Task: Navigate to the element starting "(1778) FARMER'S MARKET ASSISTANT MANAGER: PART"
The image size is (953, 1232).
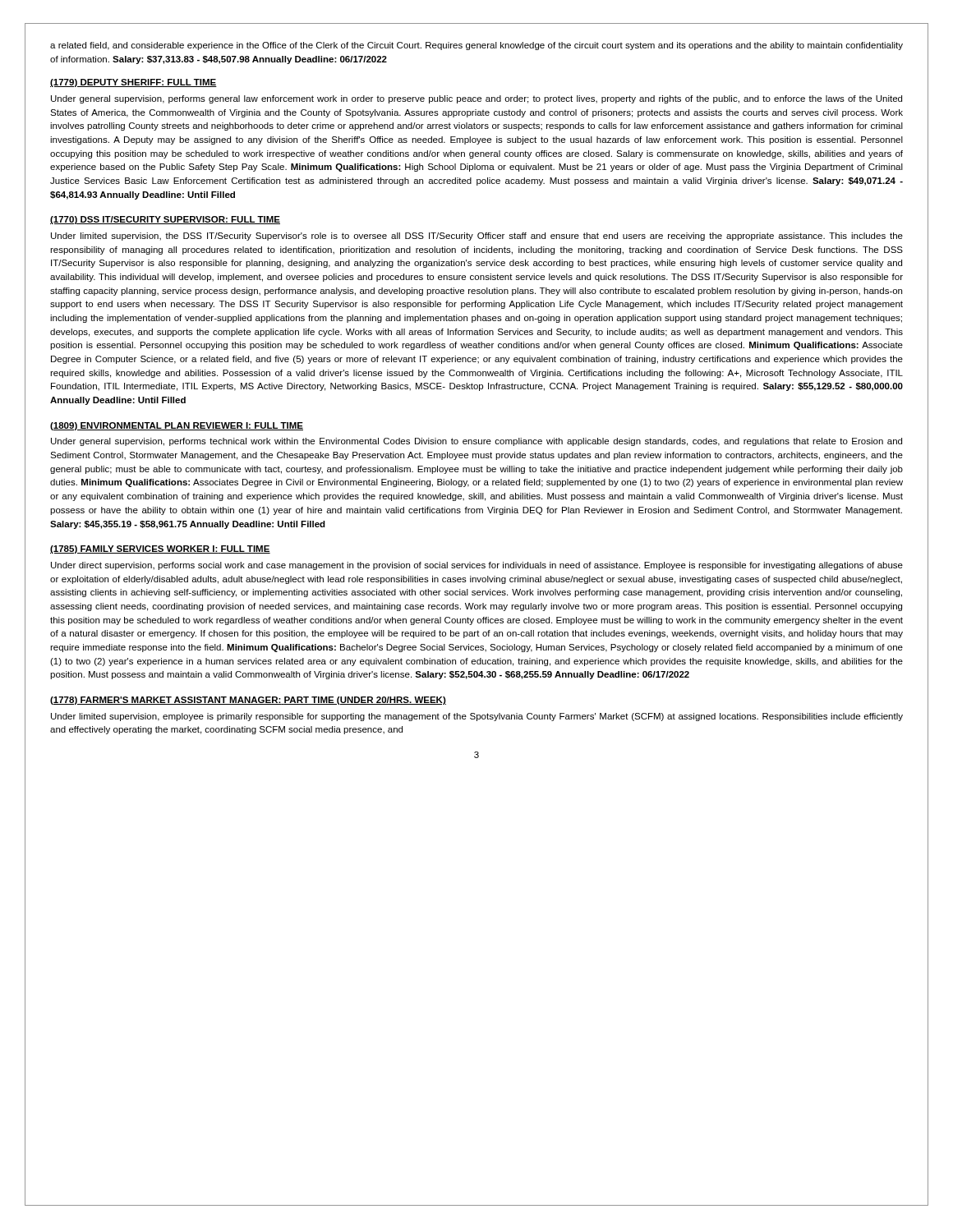Action: pos(248,700)
